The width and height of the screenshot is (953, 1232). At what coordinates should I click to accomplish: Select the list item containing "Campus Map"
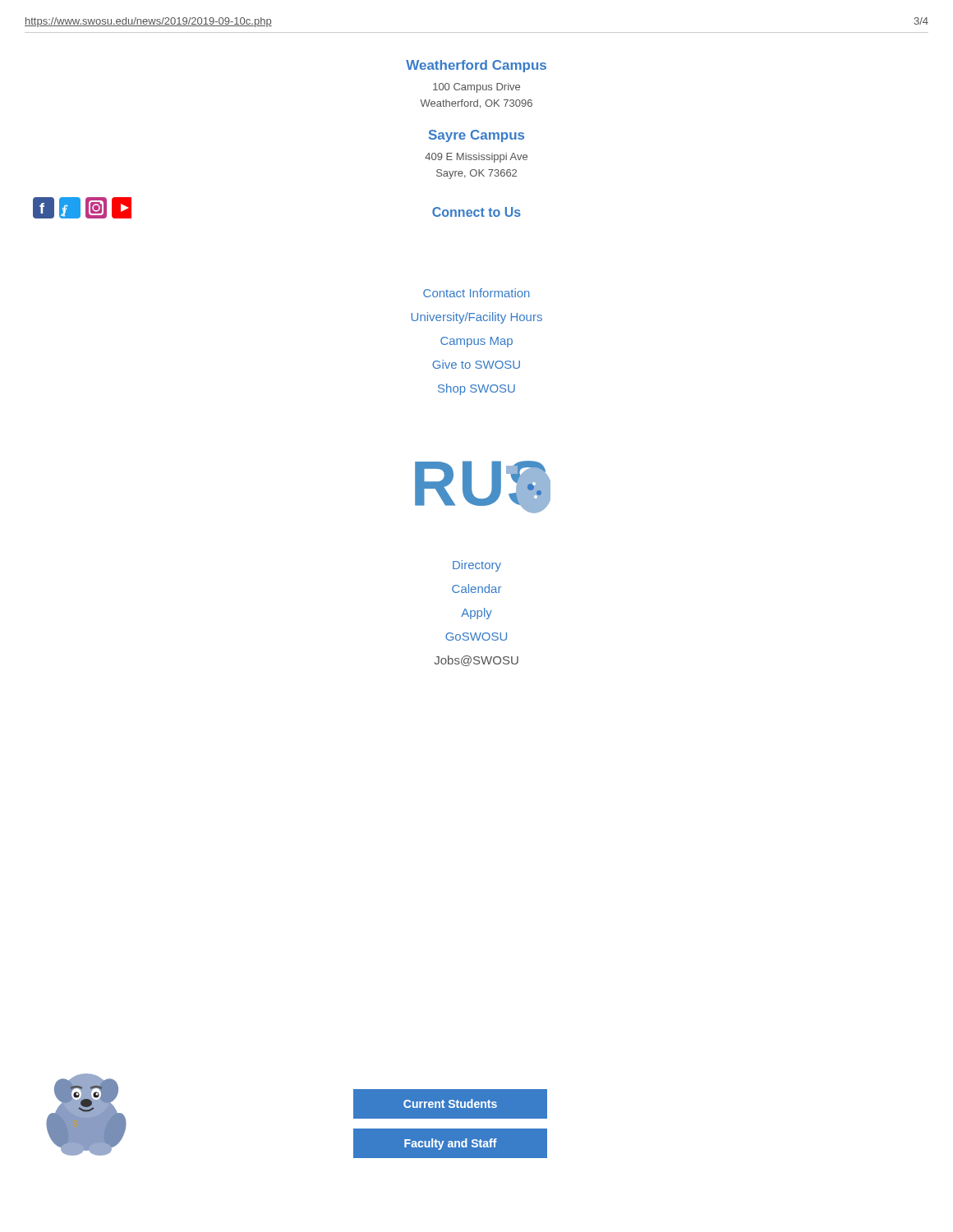(x=476, y=340)
